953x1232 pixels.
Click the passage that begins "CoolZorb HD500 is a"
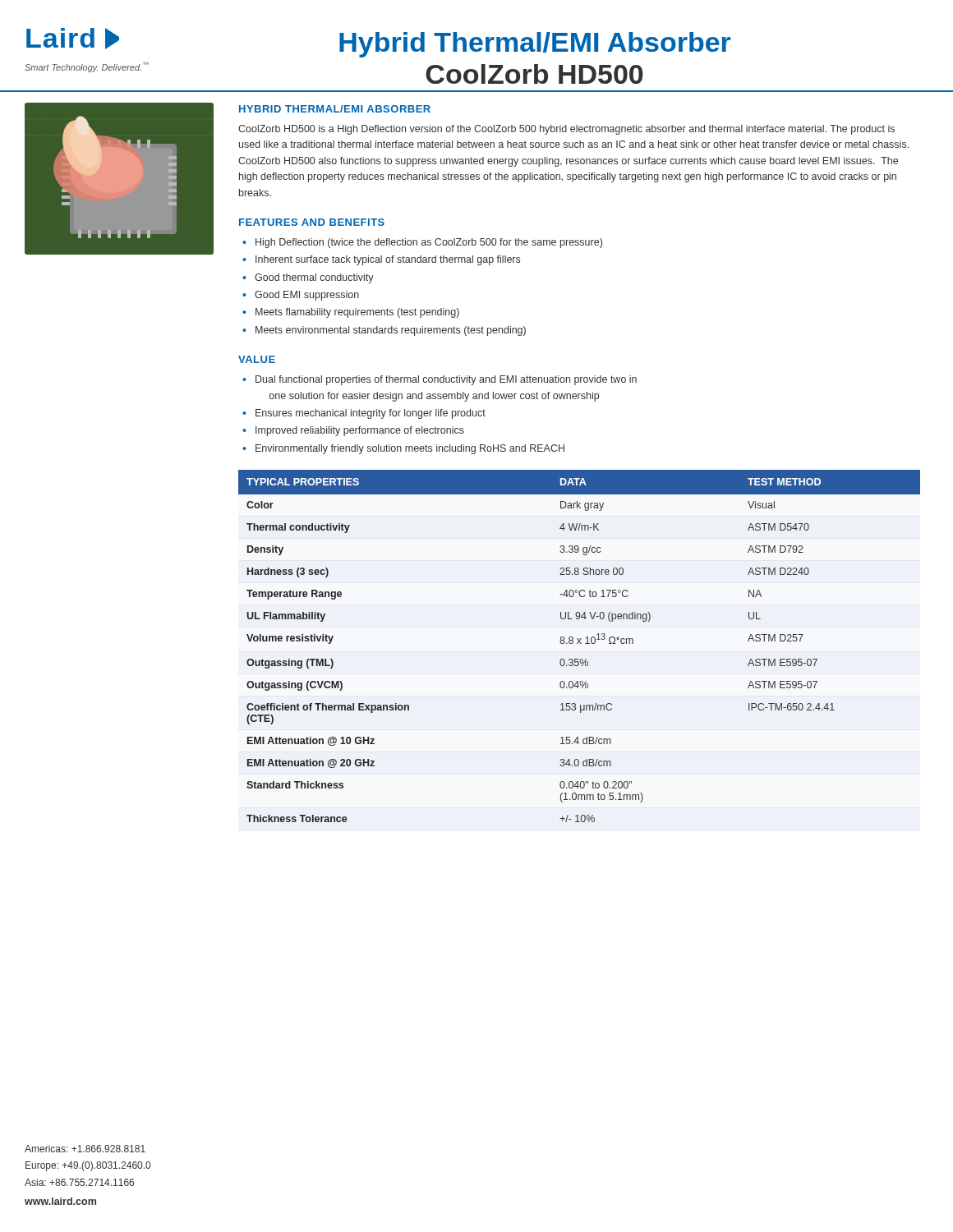(x=574, y=161)
